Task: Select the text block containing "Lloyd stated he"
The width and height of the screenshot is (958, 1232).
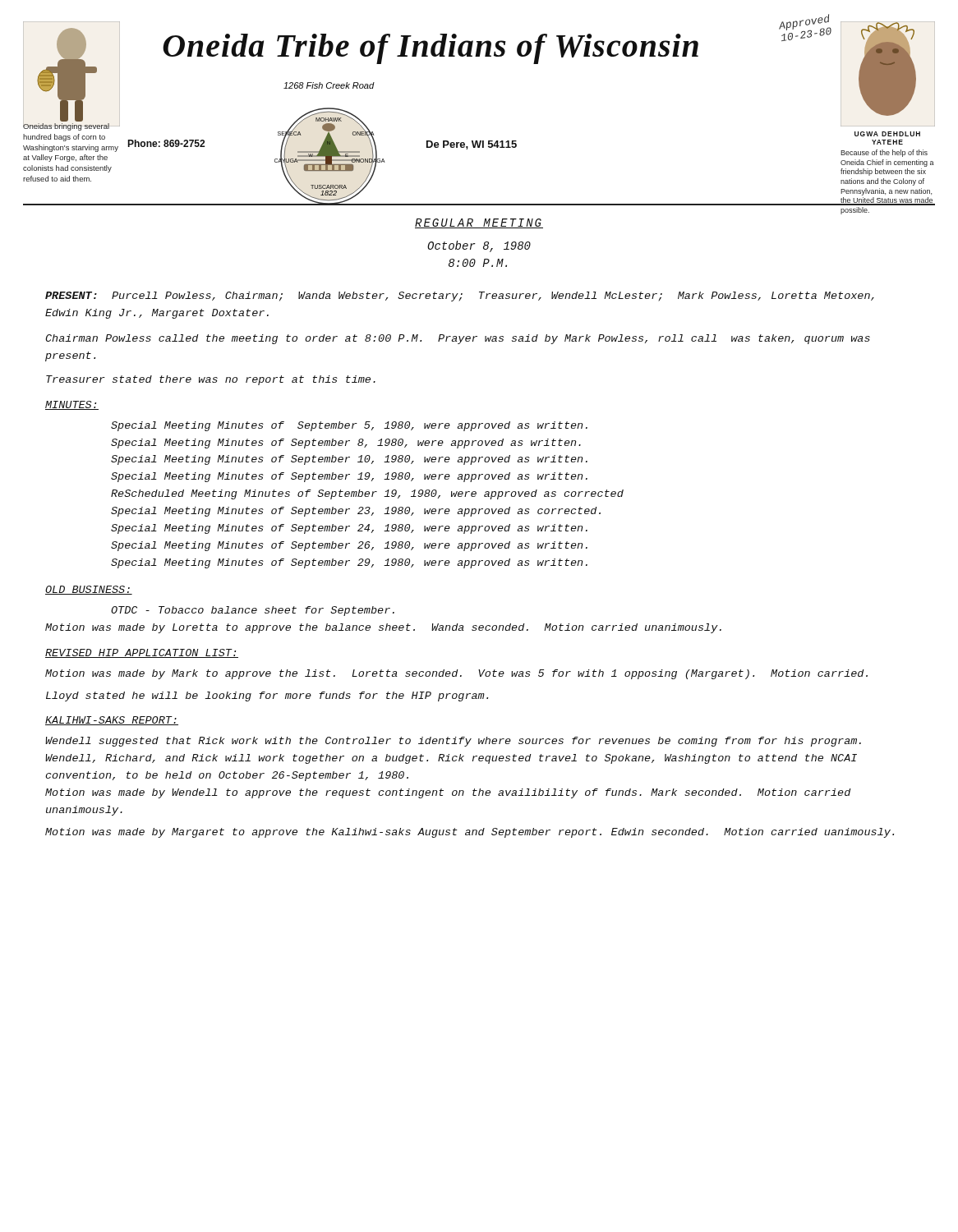Action: click(268, 696)
